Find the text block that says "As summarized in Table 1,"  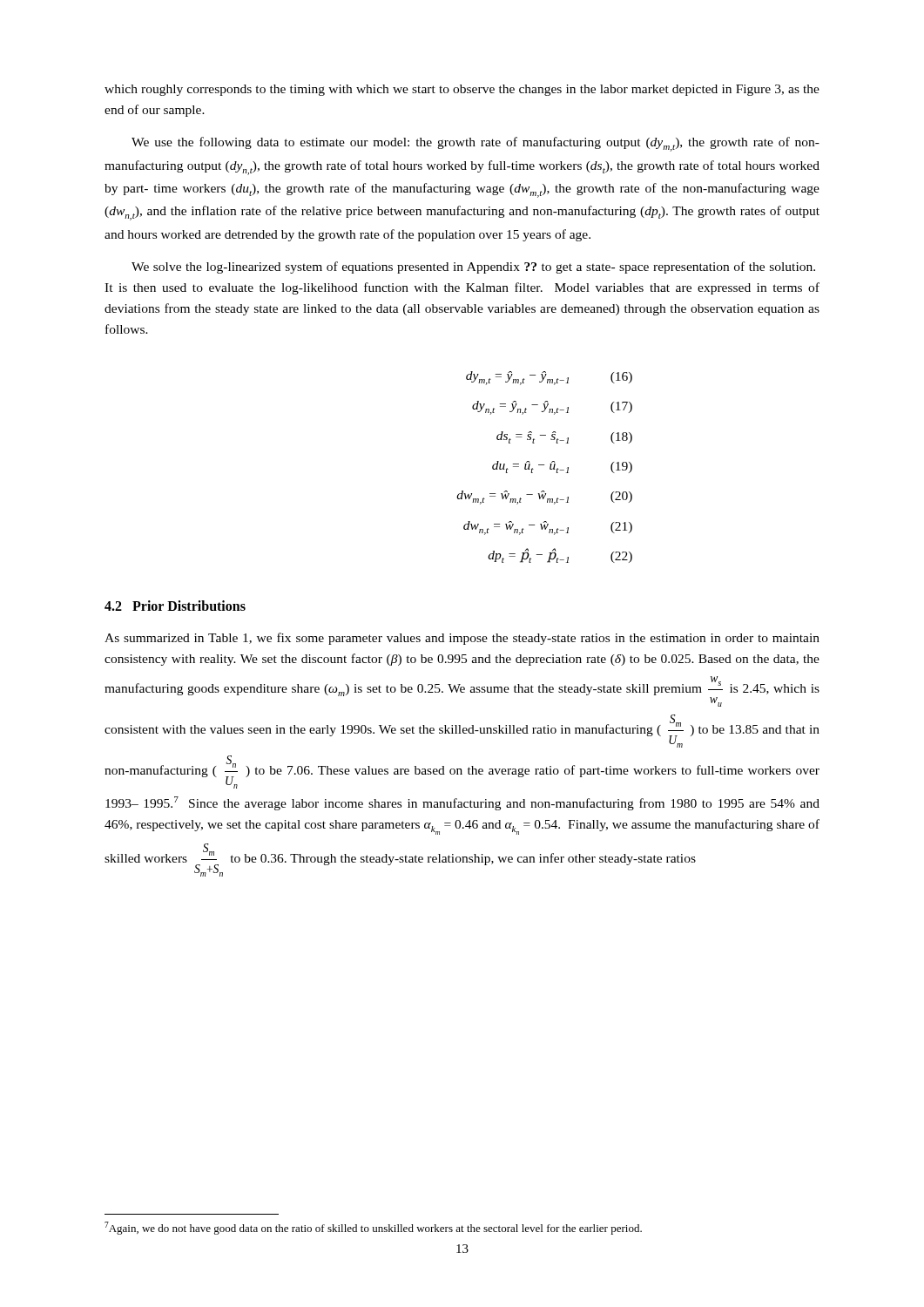(462, 755)
